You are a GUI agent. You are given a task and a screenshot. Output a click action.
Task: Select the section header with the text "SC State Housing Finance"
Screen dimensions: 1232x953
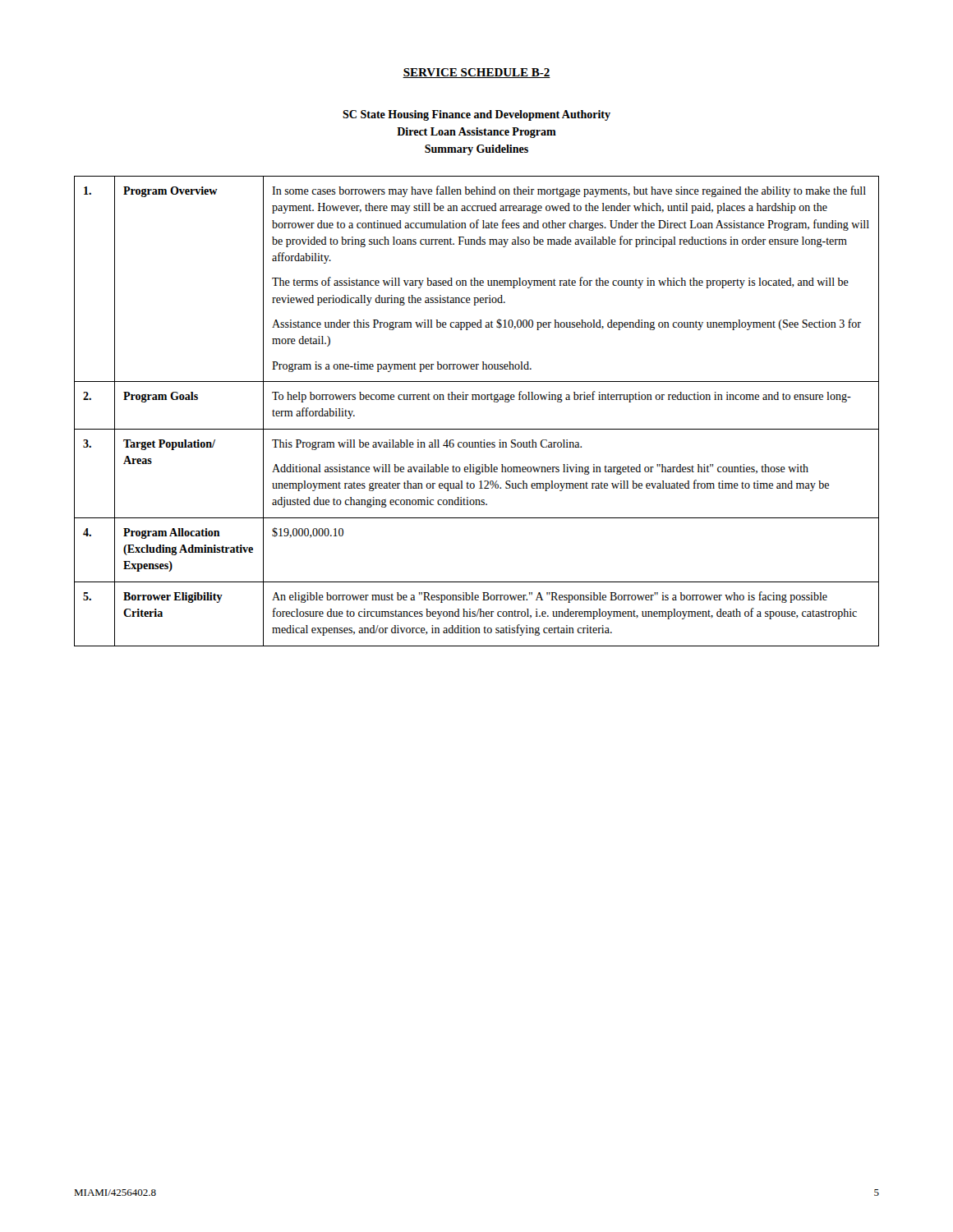[x=476, y=132]
